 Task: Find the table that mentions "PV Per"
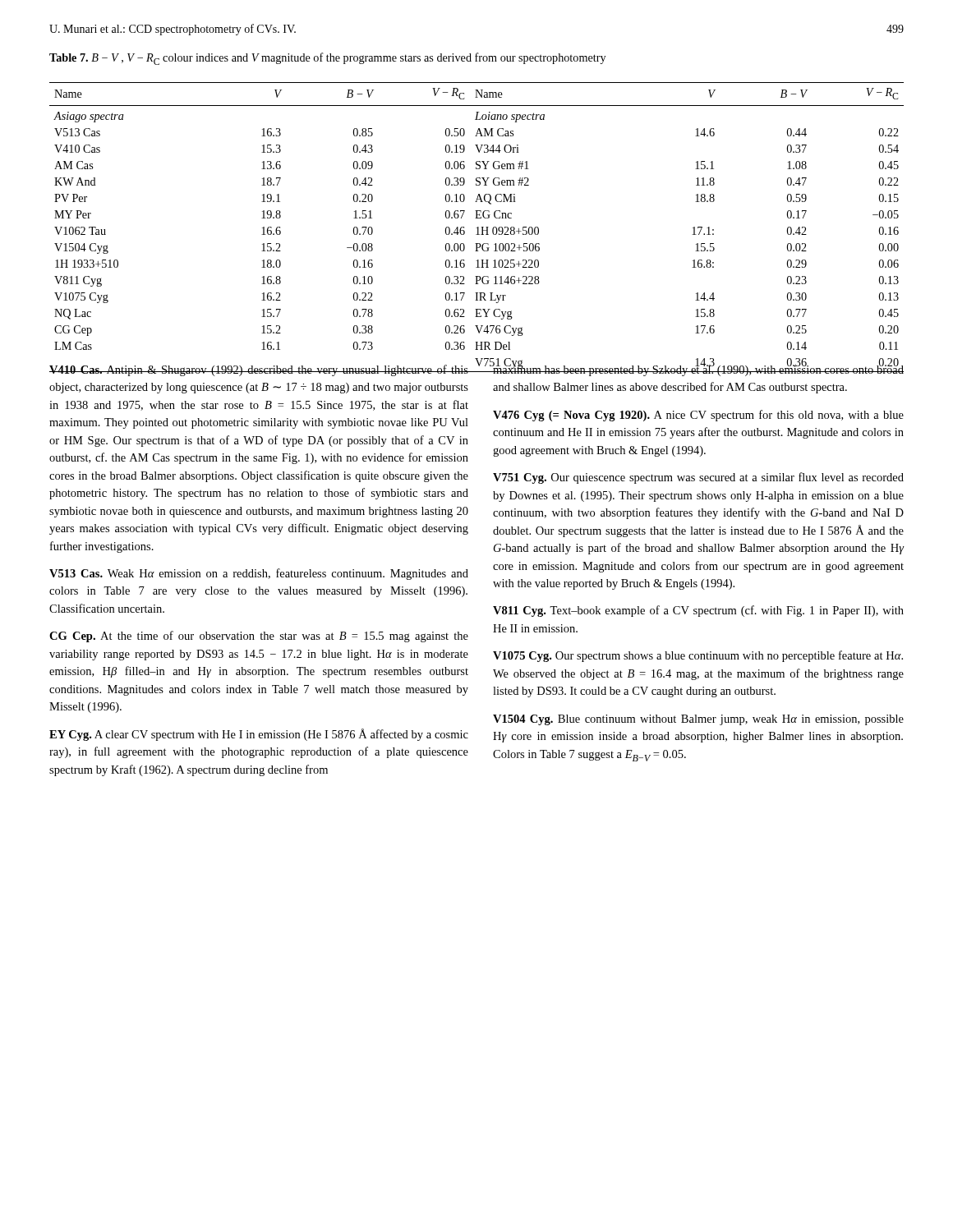(476, 227)
